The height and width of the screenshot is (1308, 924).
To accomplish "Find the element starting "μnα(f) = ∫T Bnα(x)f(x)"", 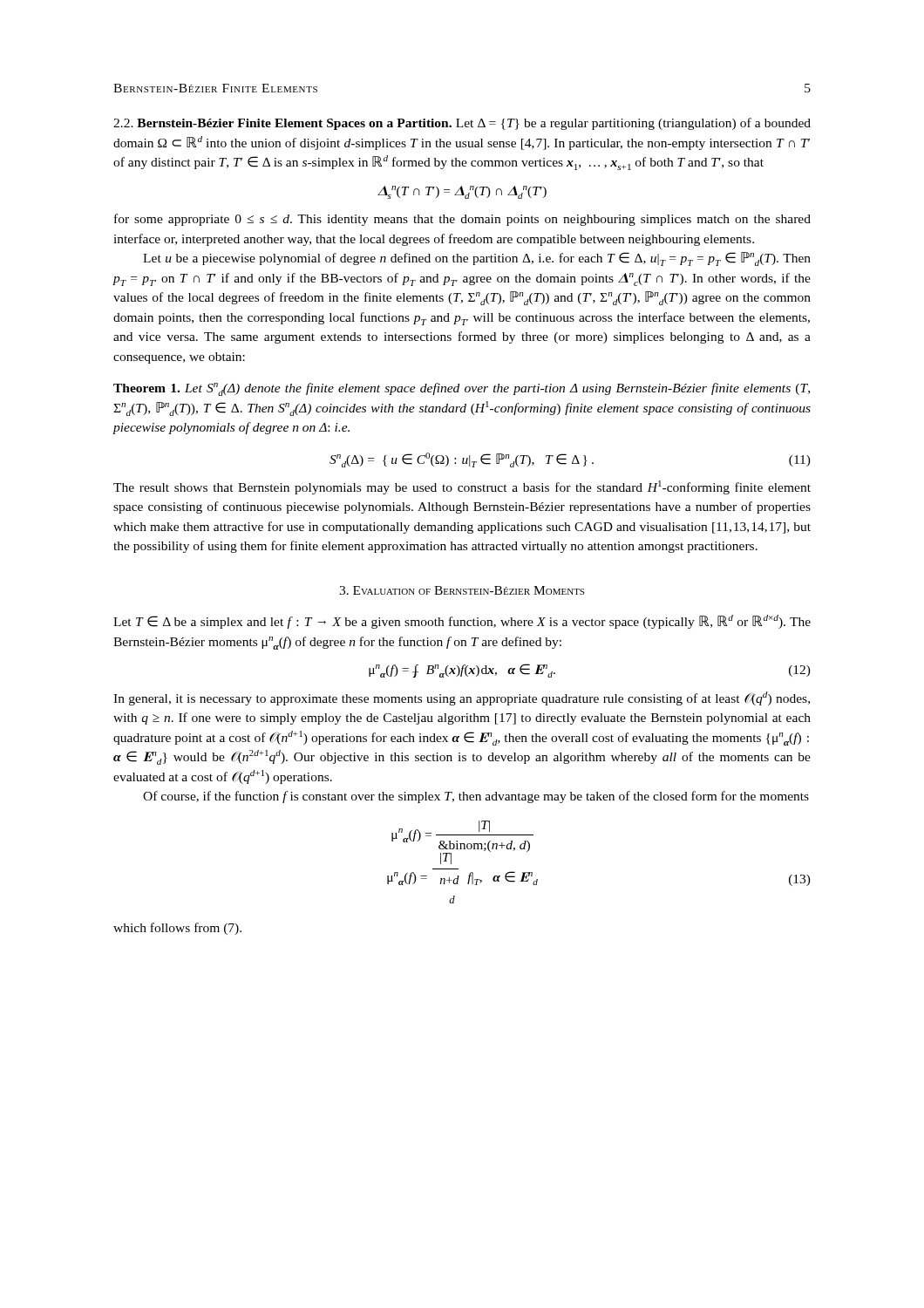I will (x=462, y=670).
